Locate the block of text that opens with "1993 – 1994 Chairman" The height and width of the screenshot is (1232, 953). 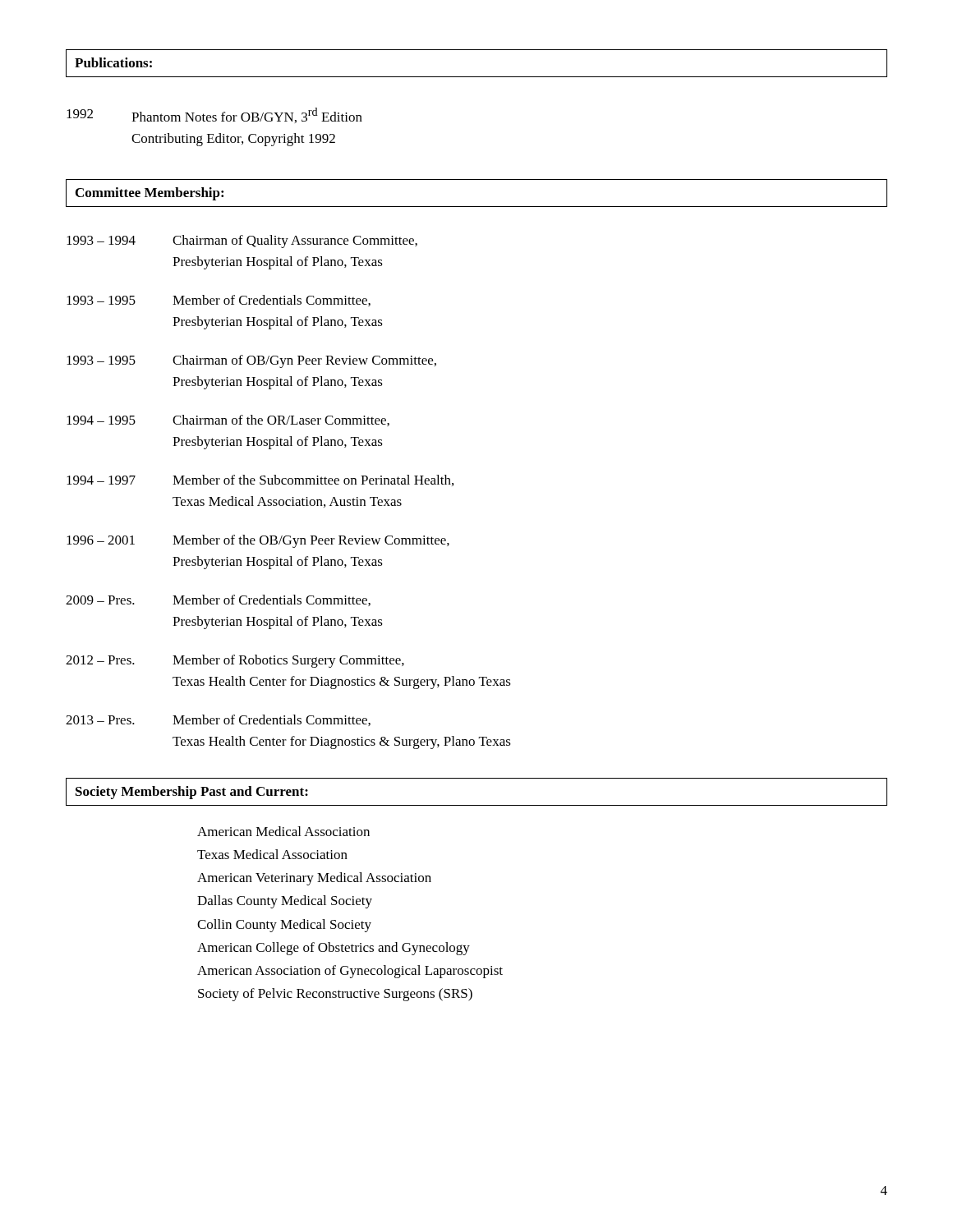[x=242, y=251]
